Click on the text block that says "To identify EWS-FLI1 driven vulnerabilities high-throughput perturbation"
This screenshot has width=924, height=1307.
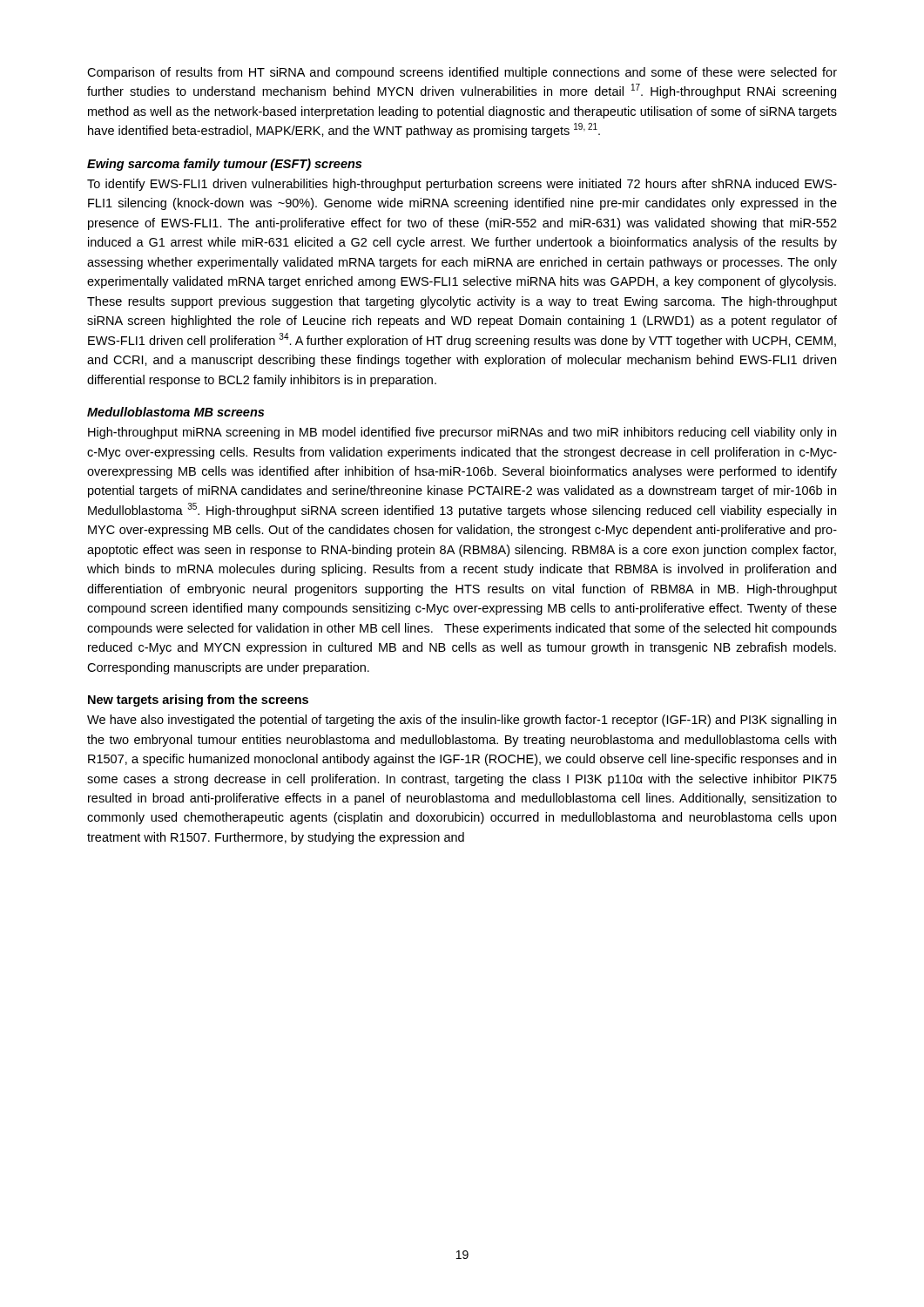[462, 282]
